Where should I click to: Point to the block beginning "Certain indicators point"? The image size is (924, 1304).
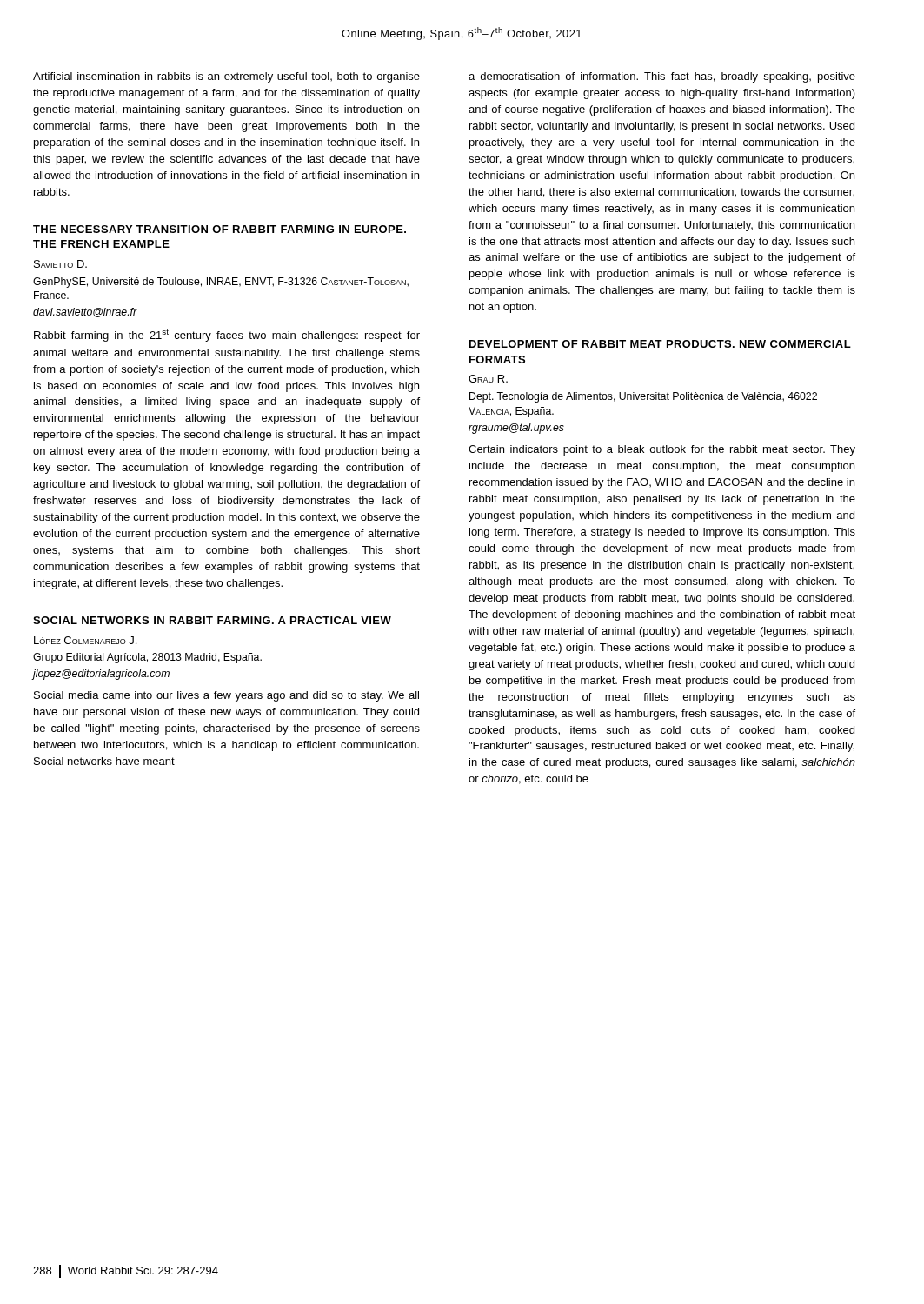(x=662, y=614)
